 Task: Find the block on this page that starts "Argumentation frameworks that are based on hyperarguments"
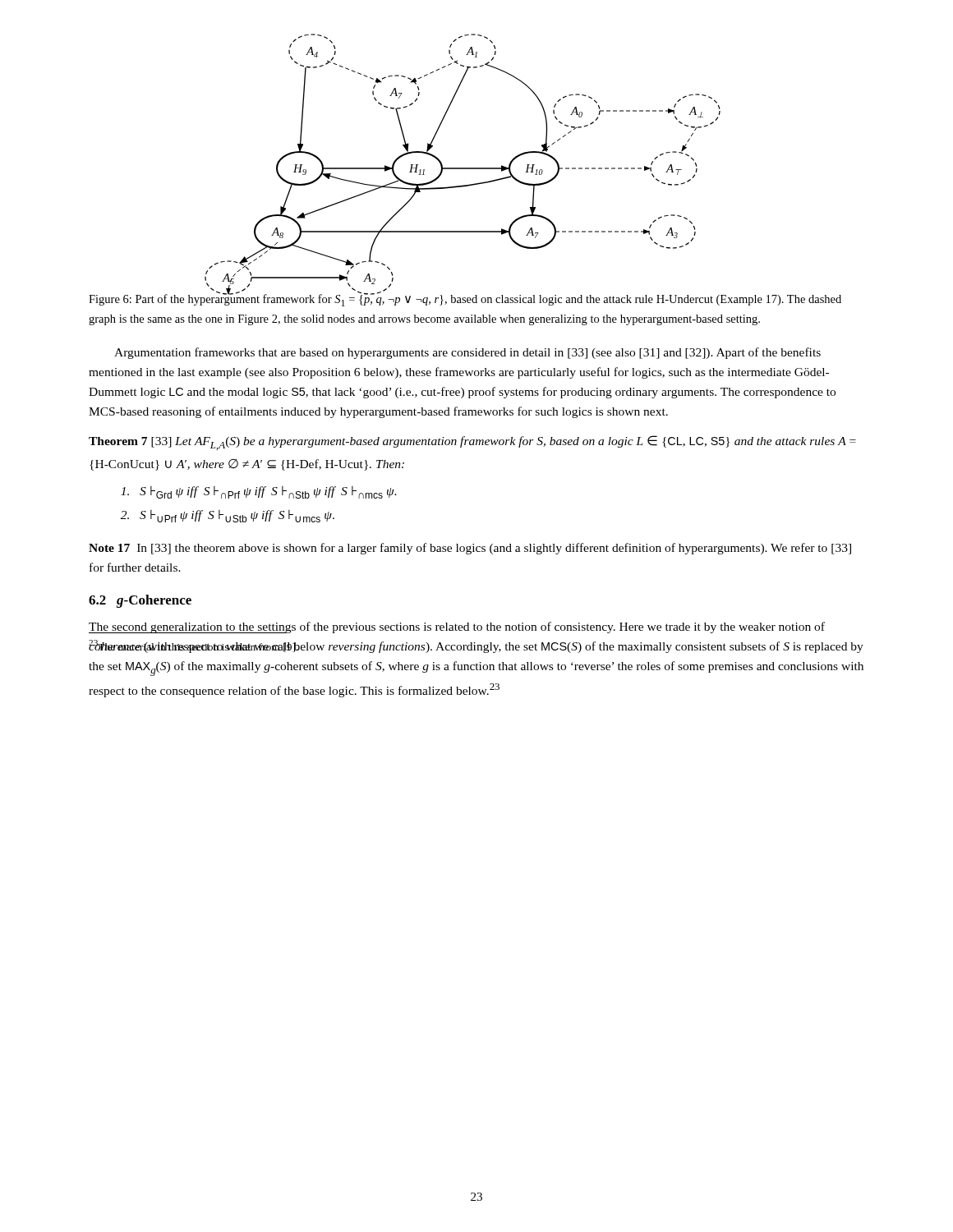(462, 382)
